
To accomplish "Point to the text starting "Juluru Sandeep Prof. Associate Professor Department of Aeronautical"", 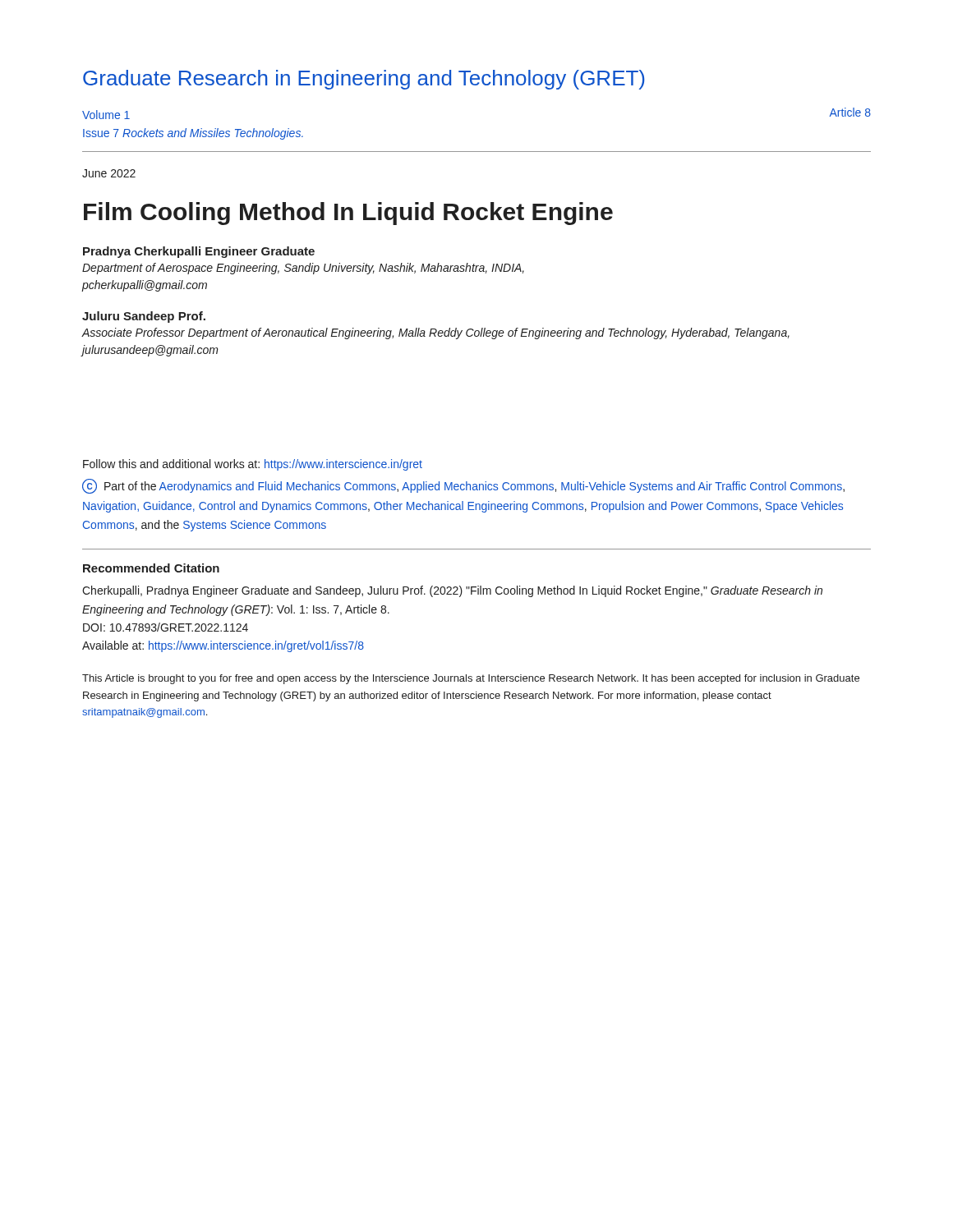I will [476, 334].
